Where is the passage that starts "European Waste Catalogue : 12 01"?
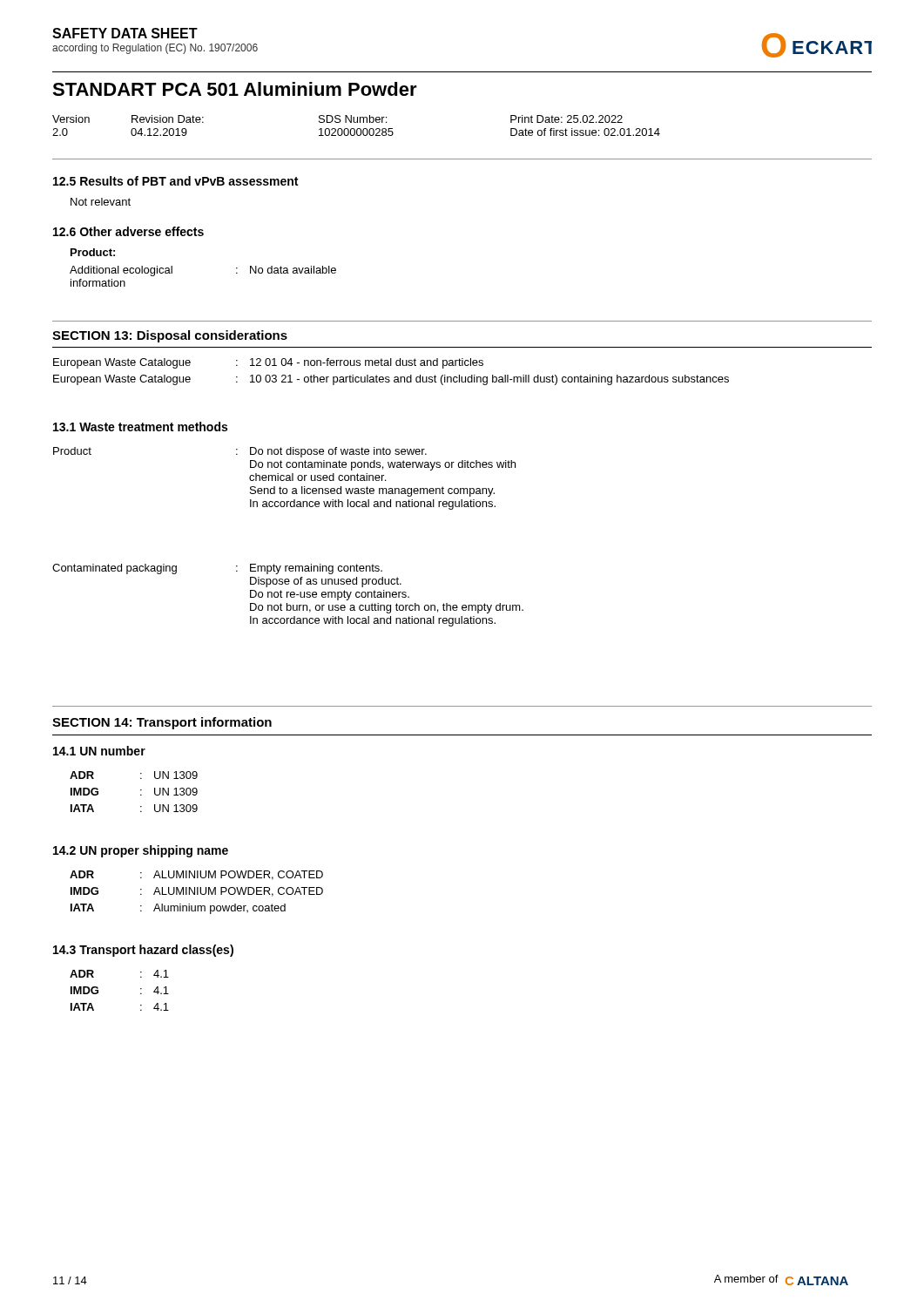924x1307 pixels. 462,370
